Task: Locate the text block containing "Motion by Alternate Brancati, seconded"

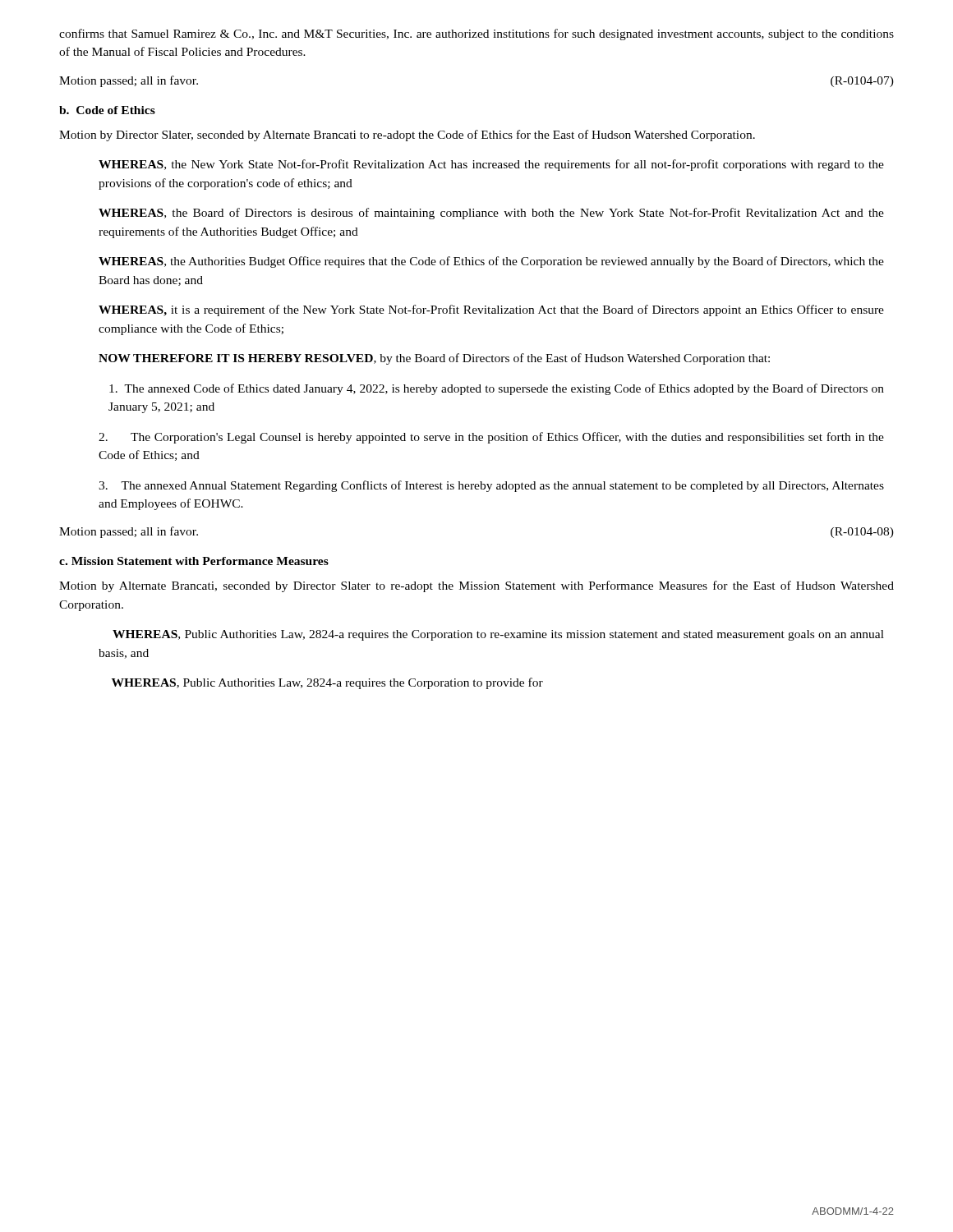Action: pyautogui.click(x=476, y=595)
